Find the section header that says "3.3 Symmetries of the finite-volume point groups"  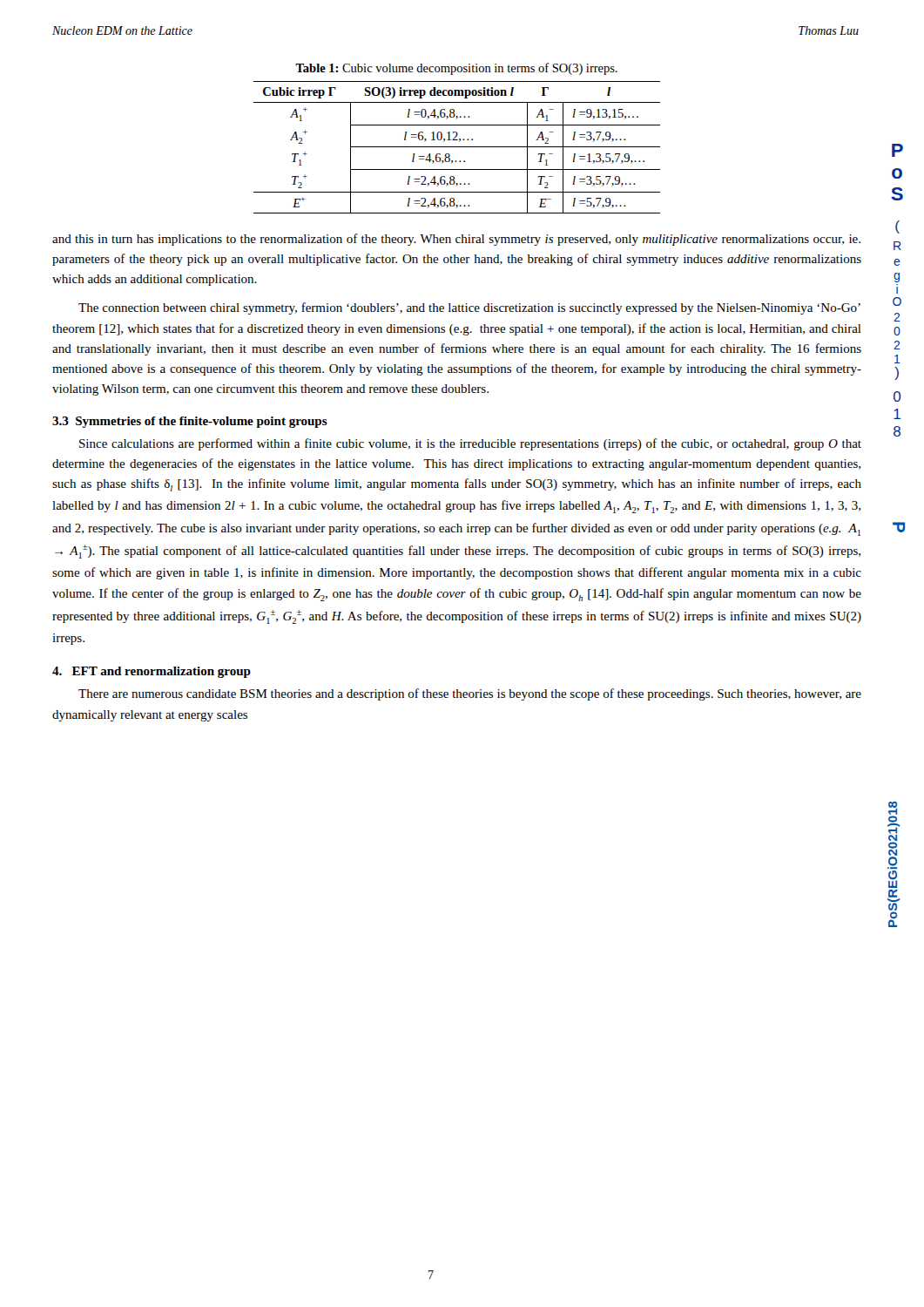(190, 421)
